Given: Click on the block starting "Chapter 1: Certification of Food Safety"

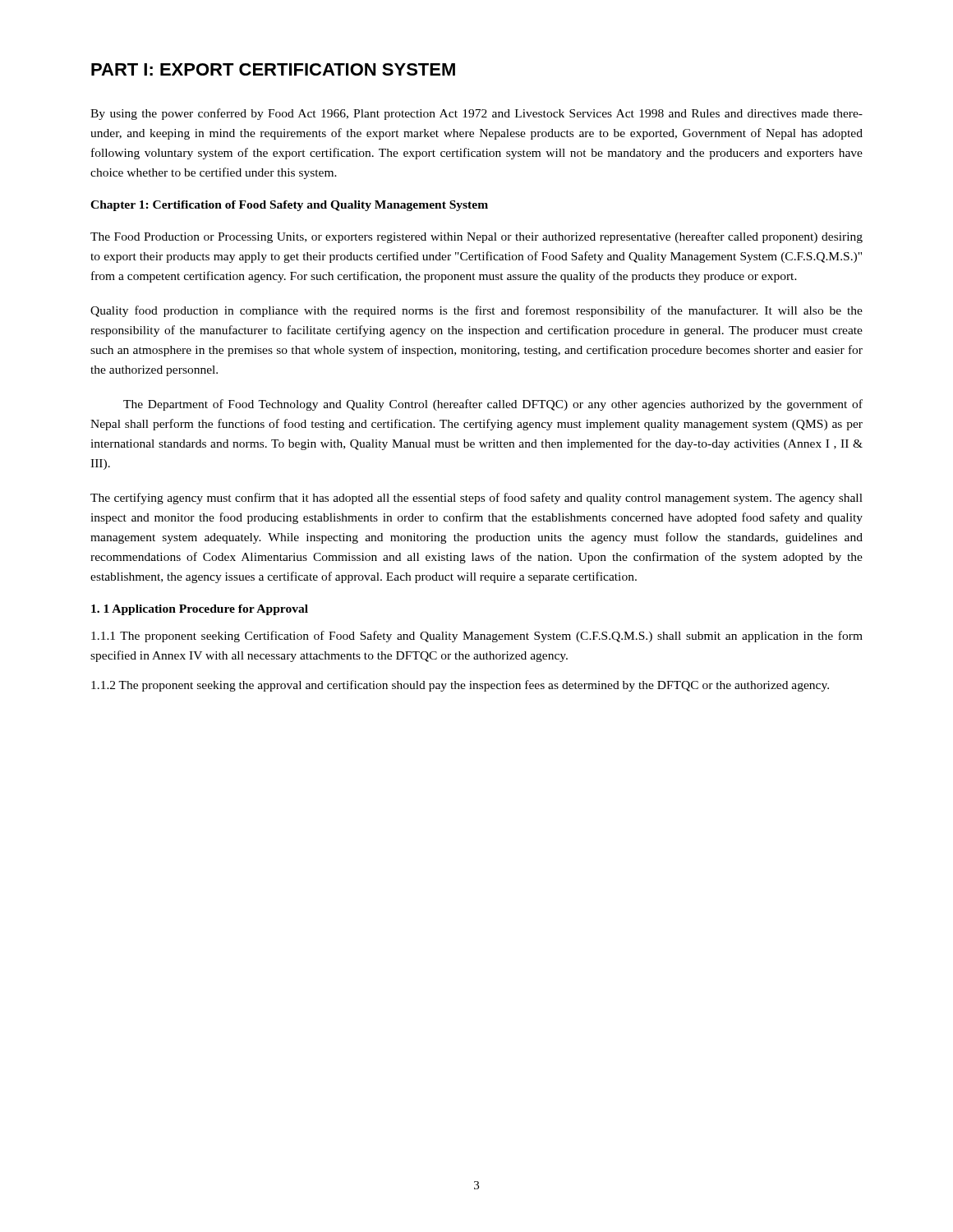Looking at the screenshot, I should point(289,204).
